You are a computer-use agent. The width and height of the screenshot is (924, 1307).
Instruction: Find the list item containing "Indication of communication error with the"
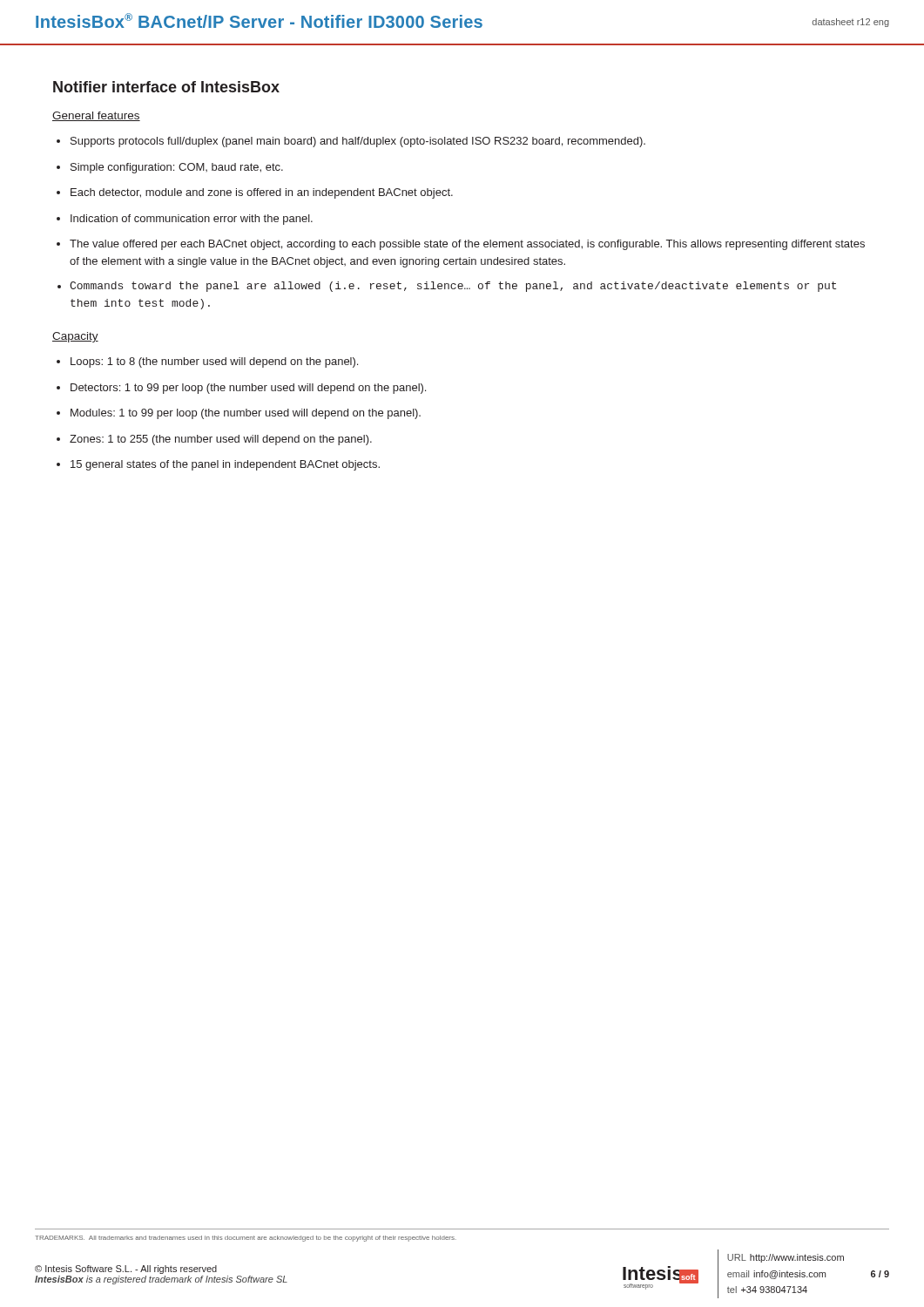click(191, 218)
